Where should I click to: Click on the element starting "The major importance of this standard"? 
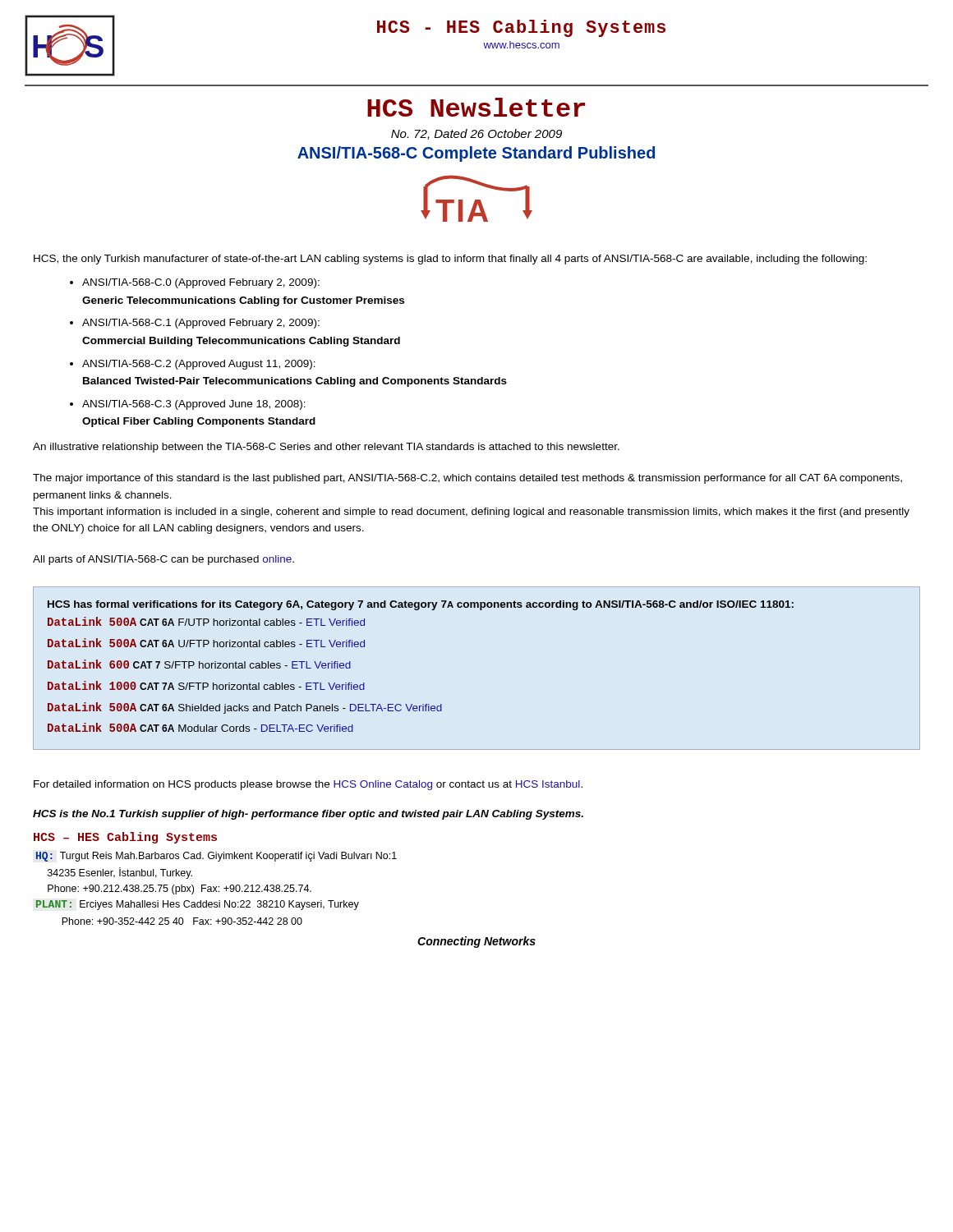pos(471,503)
